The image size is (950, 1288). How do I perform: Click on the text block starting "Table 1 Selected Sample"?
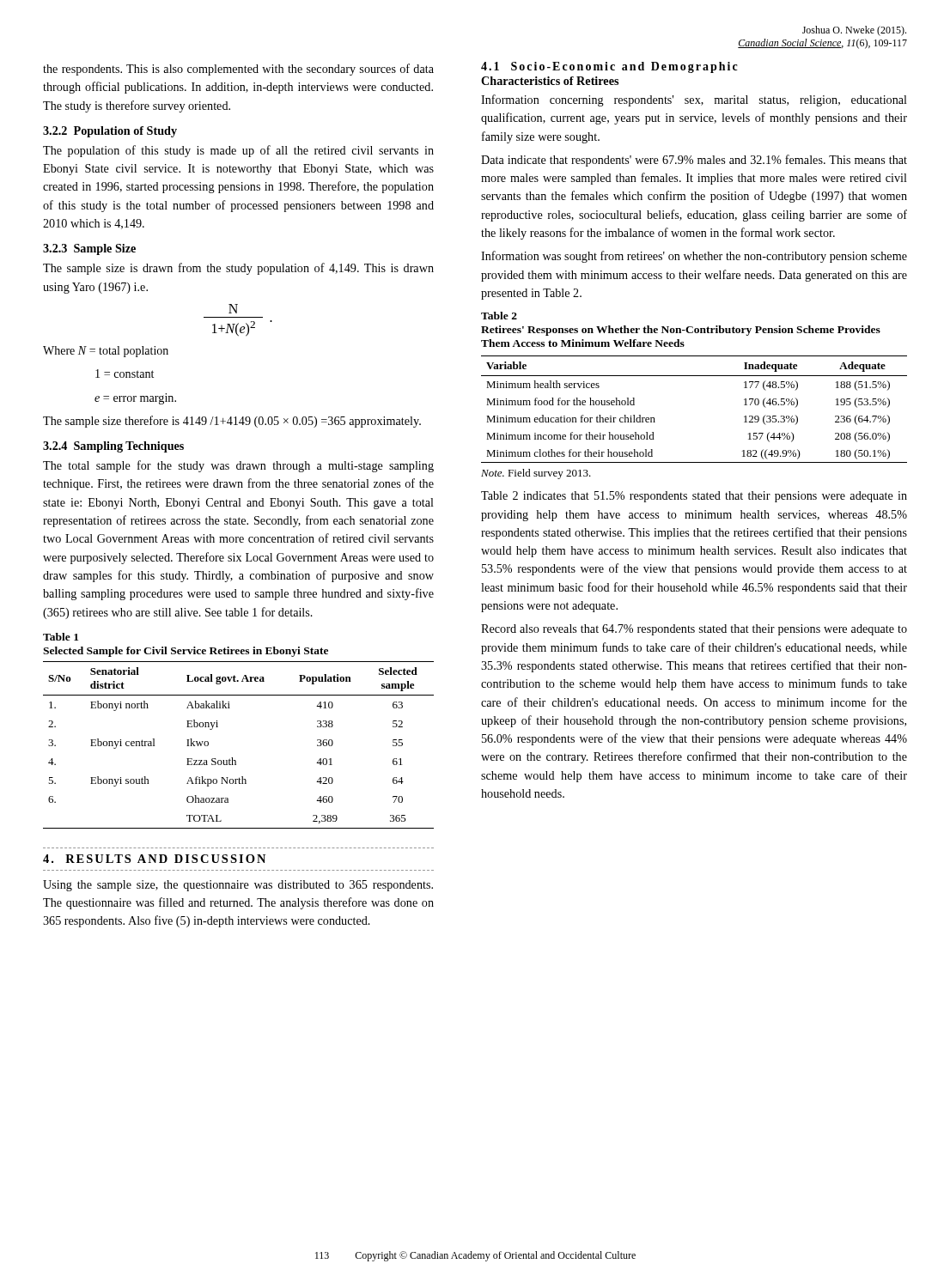pos(238,644)
